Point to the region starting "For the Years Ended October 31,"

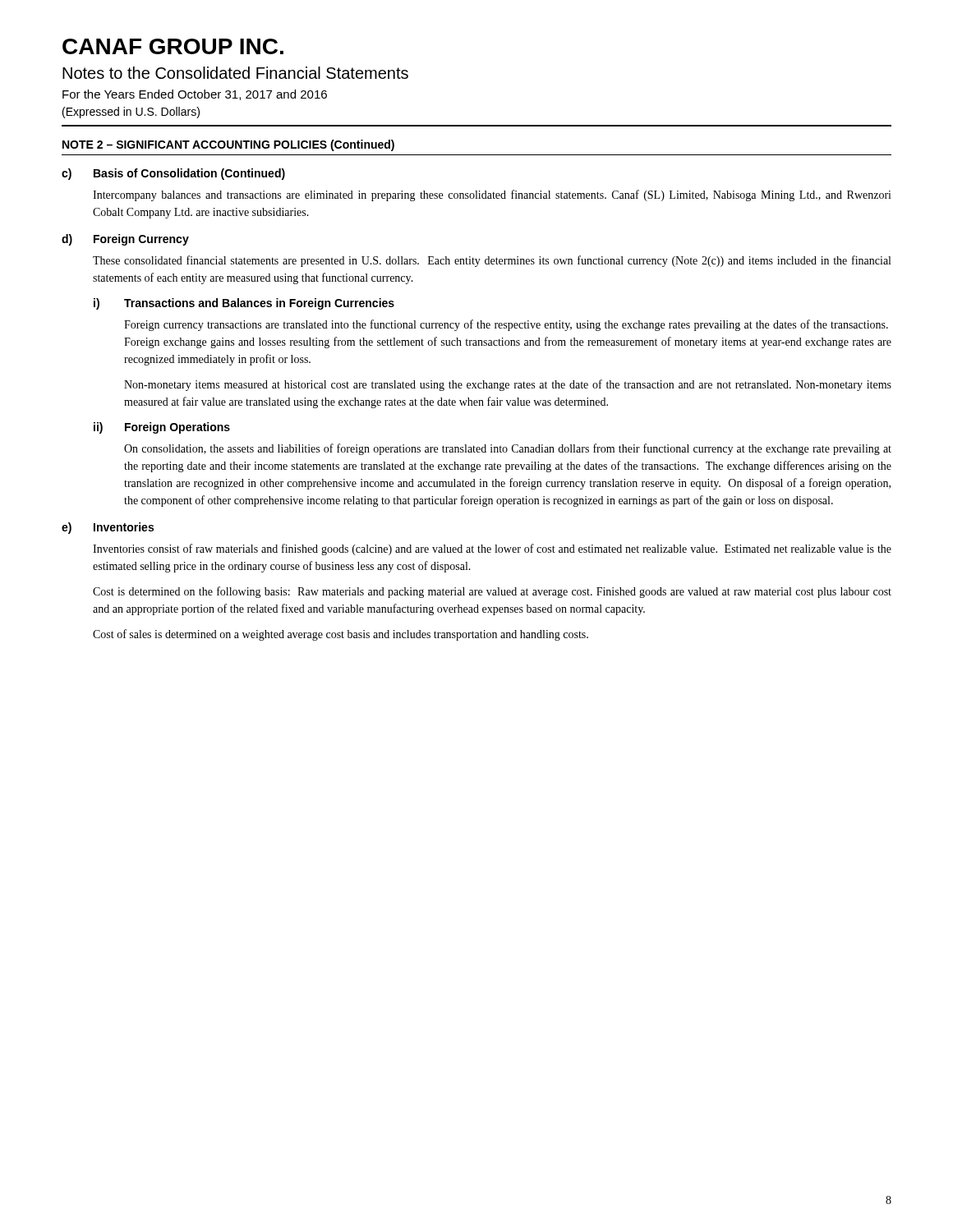[195, 94]
